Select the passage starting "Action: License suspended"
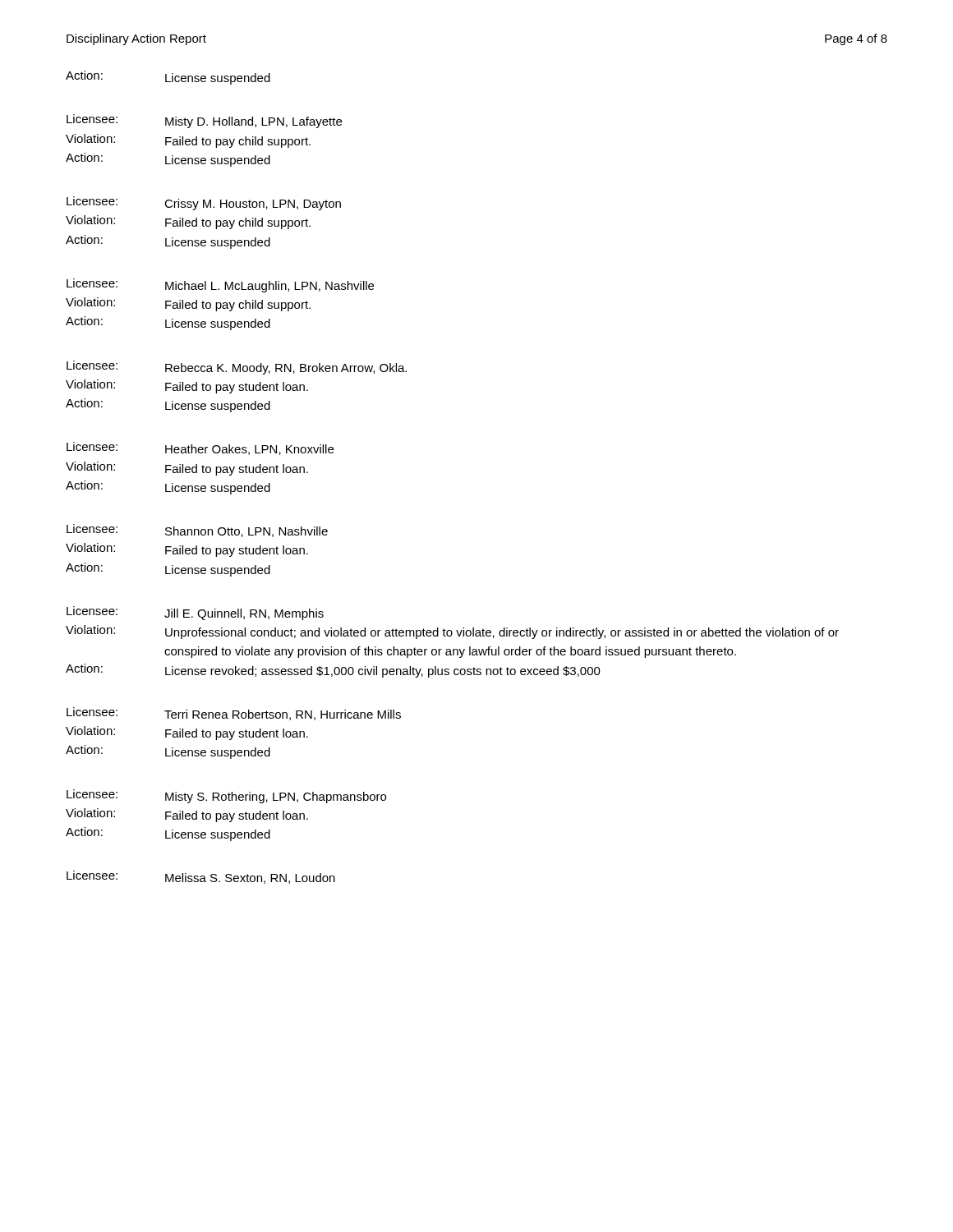This screenshot has width=953, height=1232. [x=168, y=78]
